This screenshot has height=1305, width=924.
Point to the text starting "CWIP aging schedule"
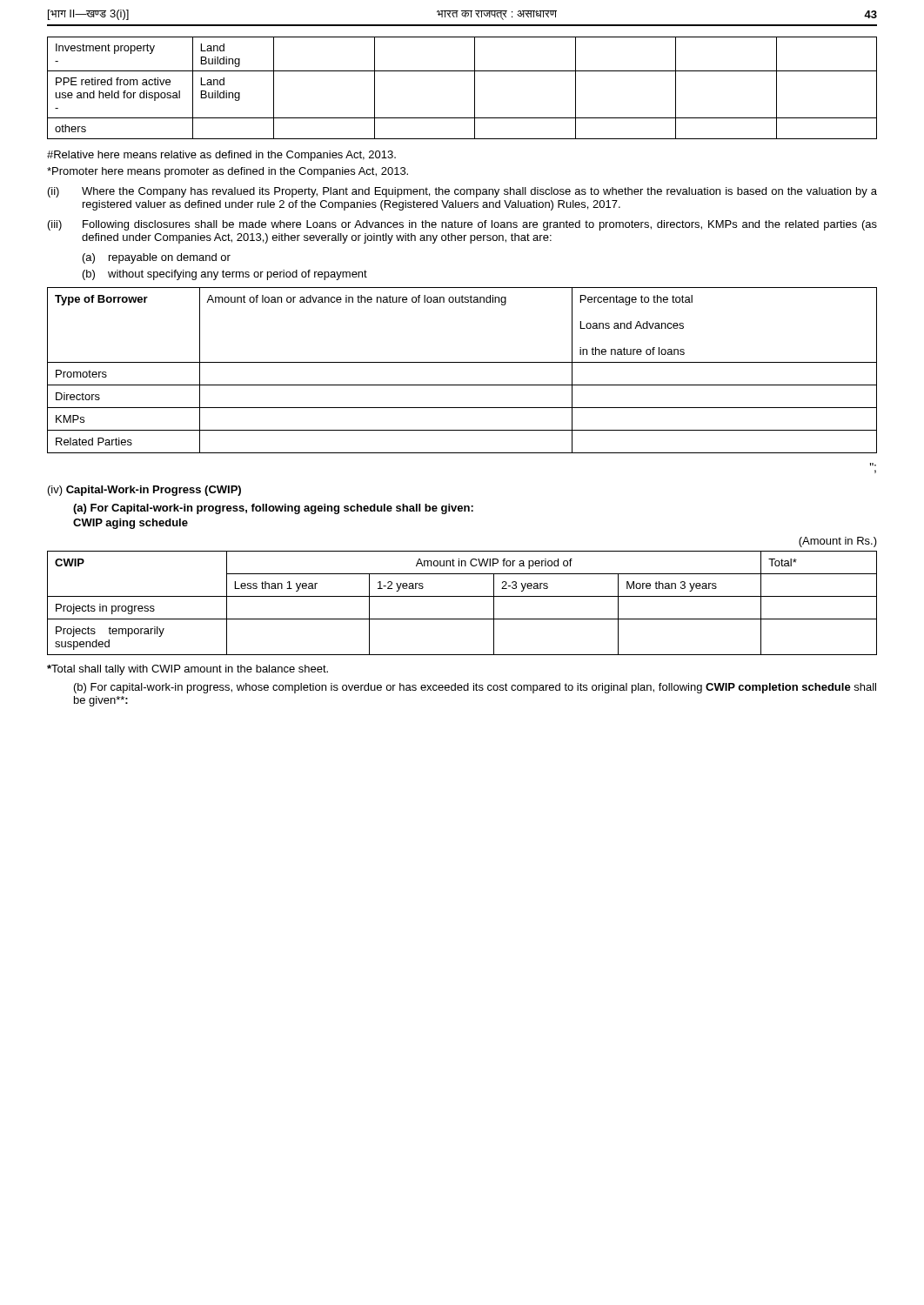[130, 522]
